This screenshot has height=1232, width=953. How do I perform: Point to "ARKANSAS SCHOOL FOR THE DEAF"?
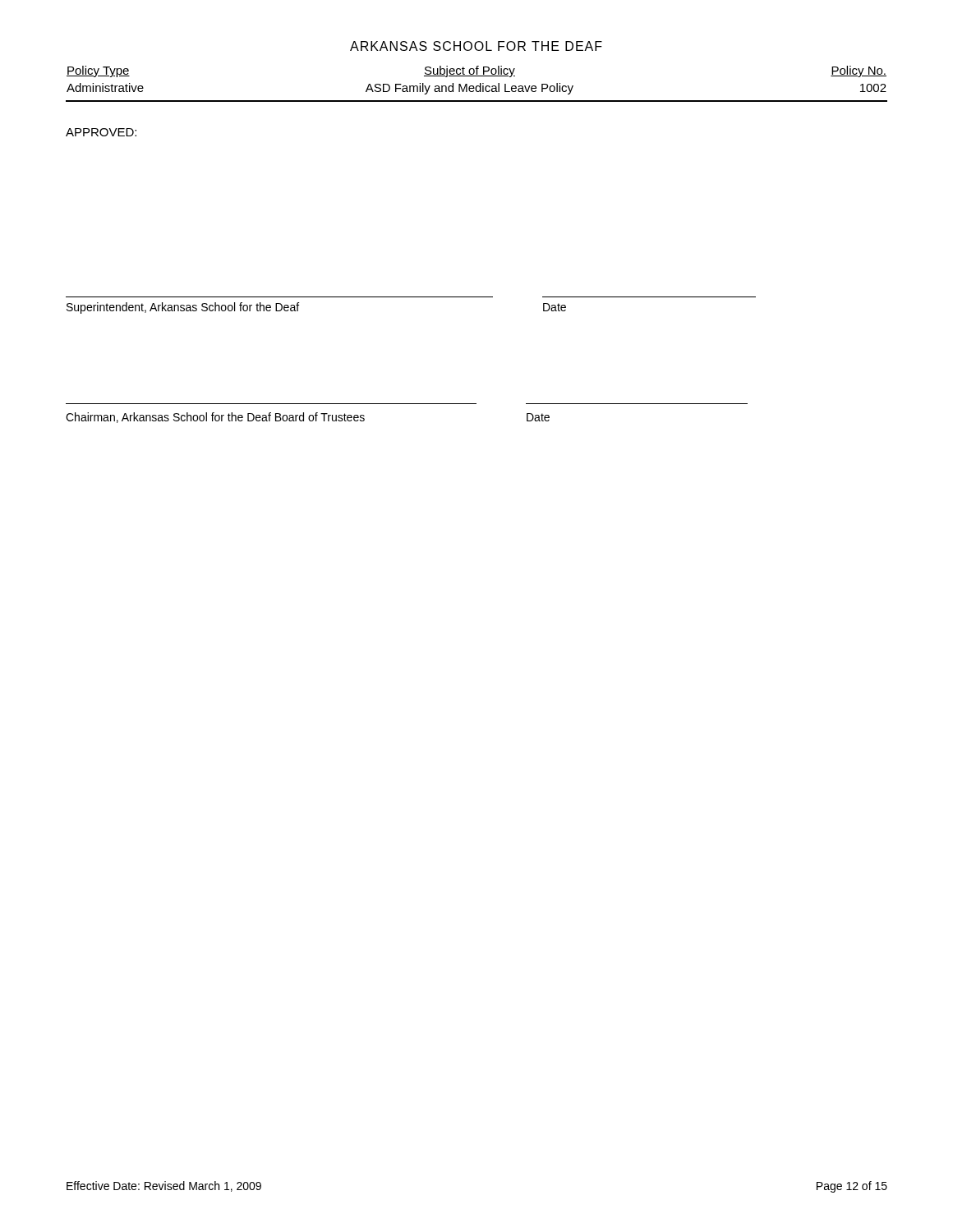tap(476, 46)
